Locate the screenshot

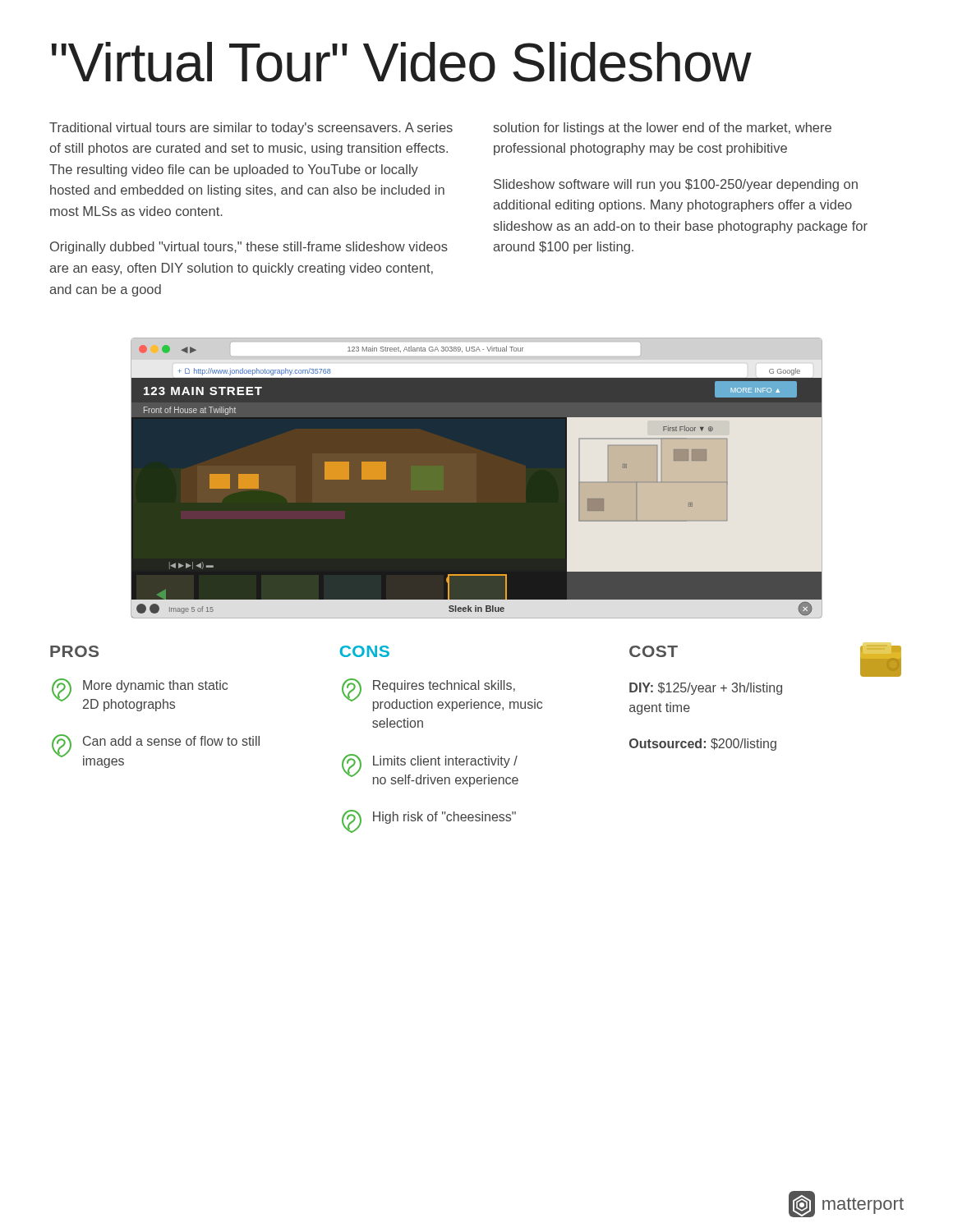[x=476, y=478]
